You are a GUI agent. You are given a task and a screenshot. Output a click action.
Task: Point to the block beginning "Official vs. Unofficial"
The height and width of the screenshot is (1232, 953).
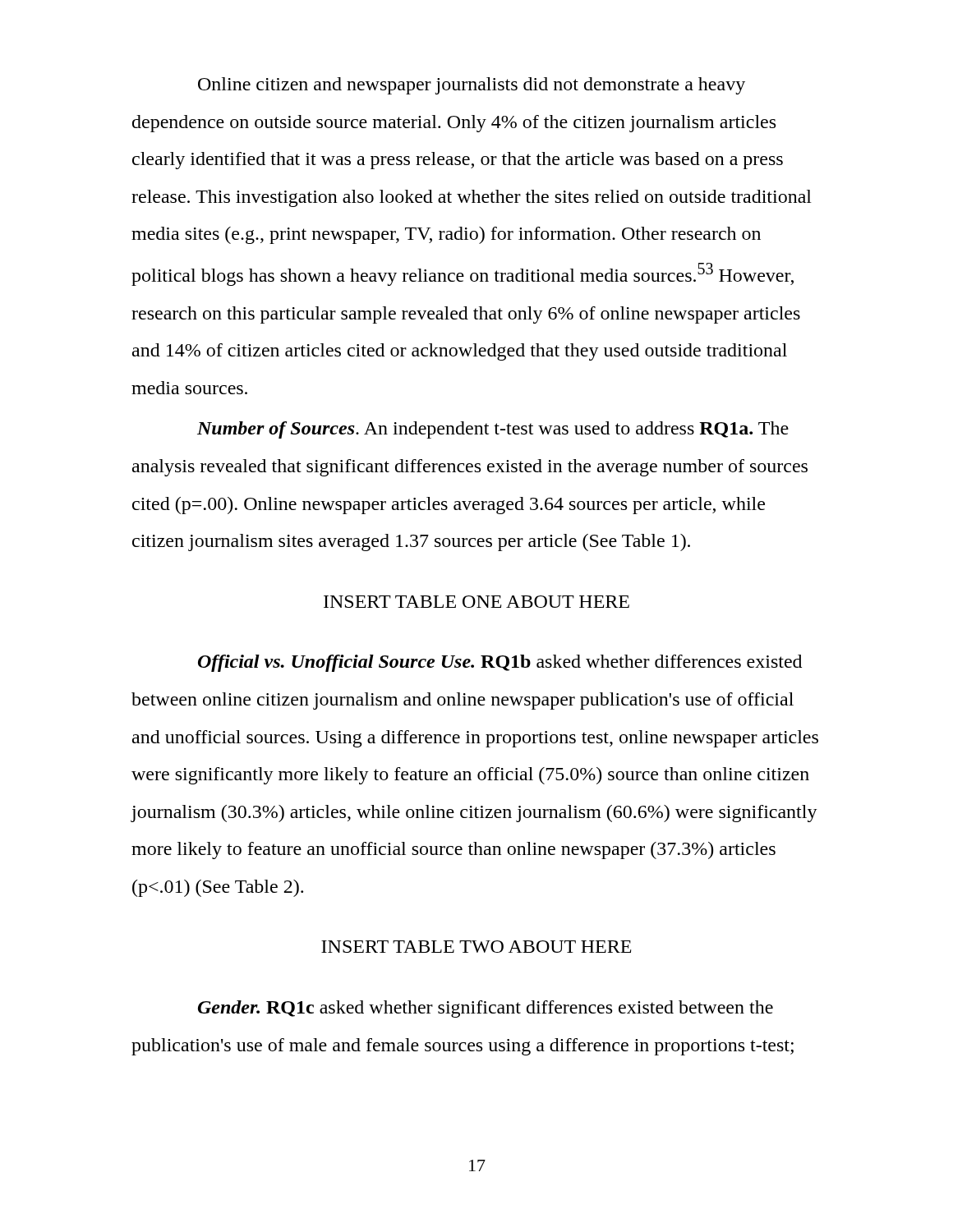click(x=475, y=774)
